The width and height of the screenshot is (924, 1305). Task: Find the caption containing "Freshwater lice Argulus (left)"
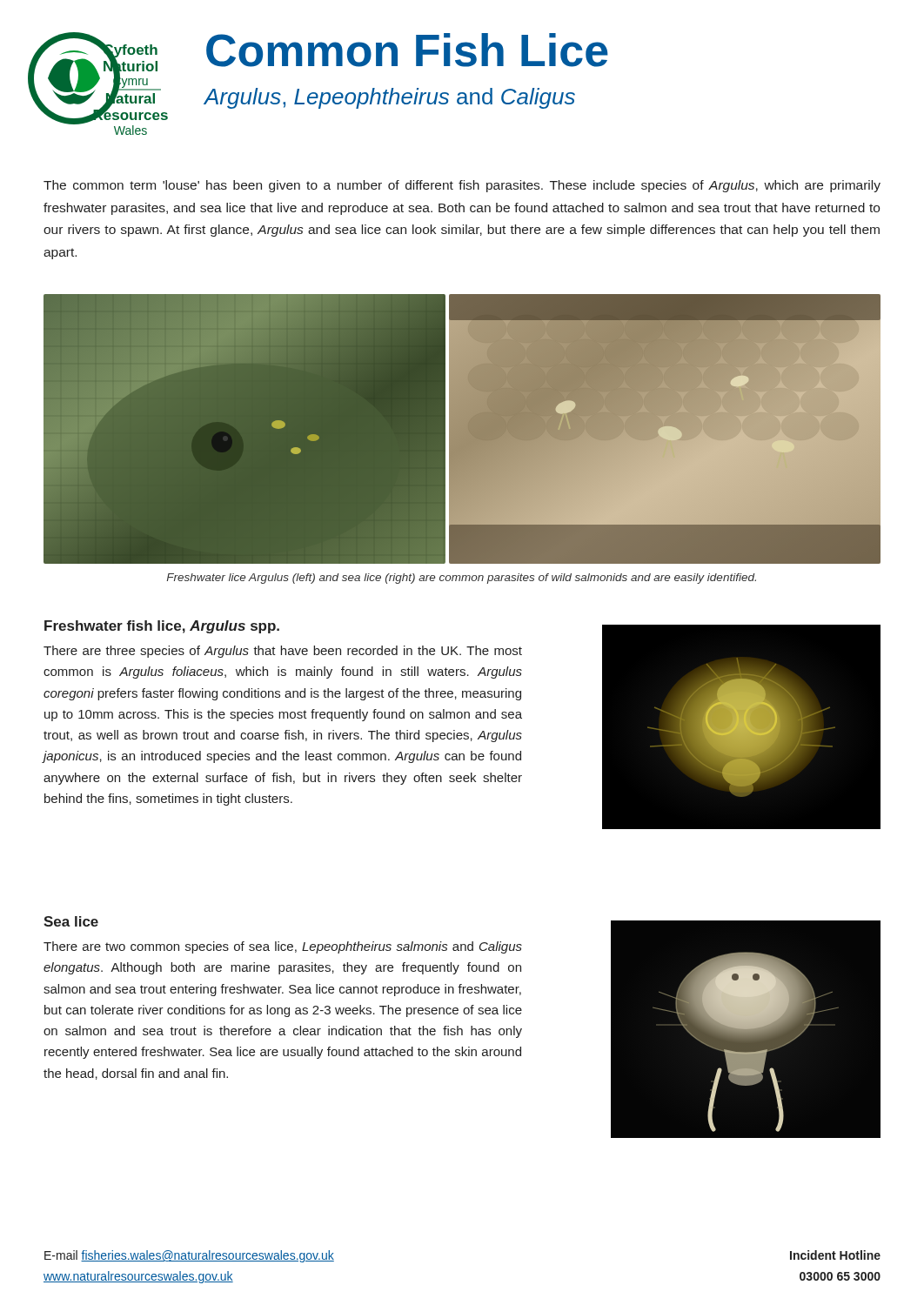[x=462, y=577]
